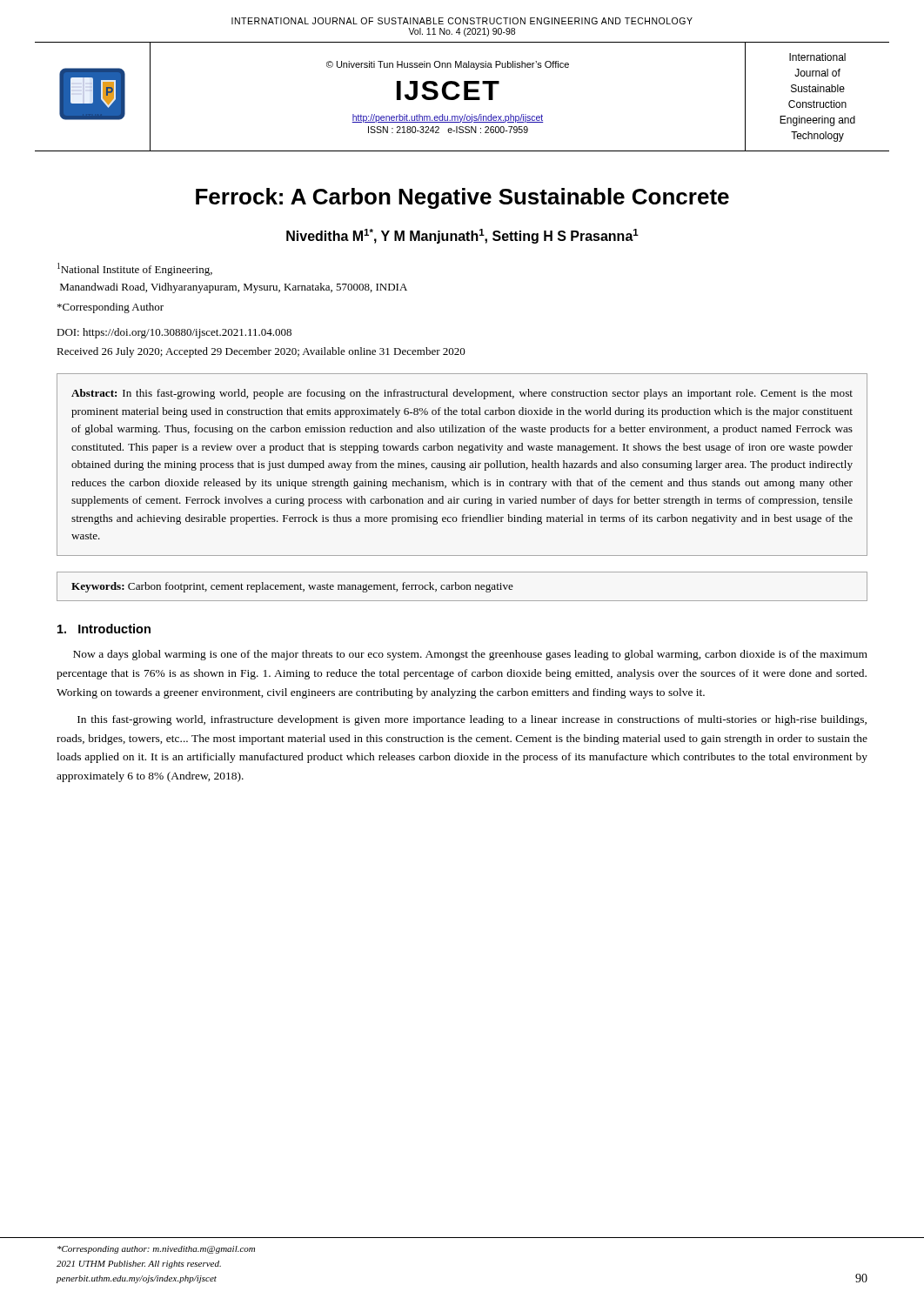Find the title containing "Ferrock: A Carbon Negative"
Image resolution: width=924 pixels, height=1305 pixels.
coord(462,197)
